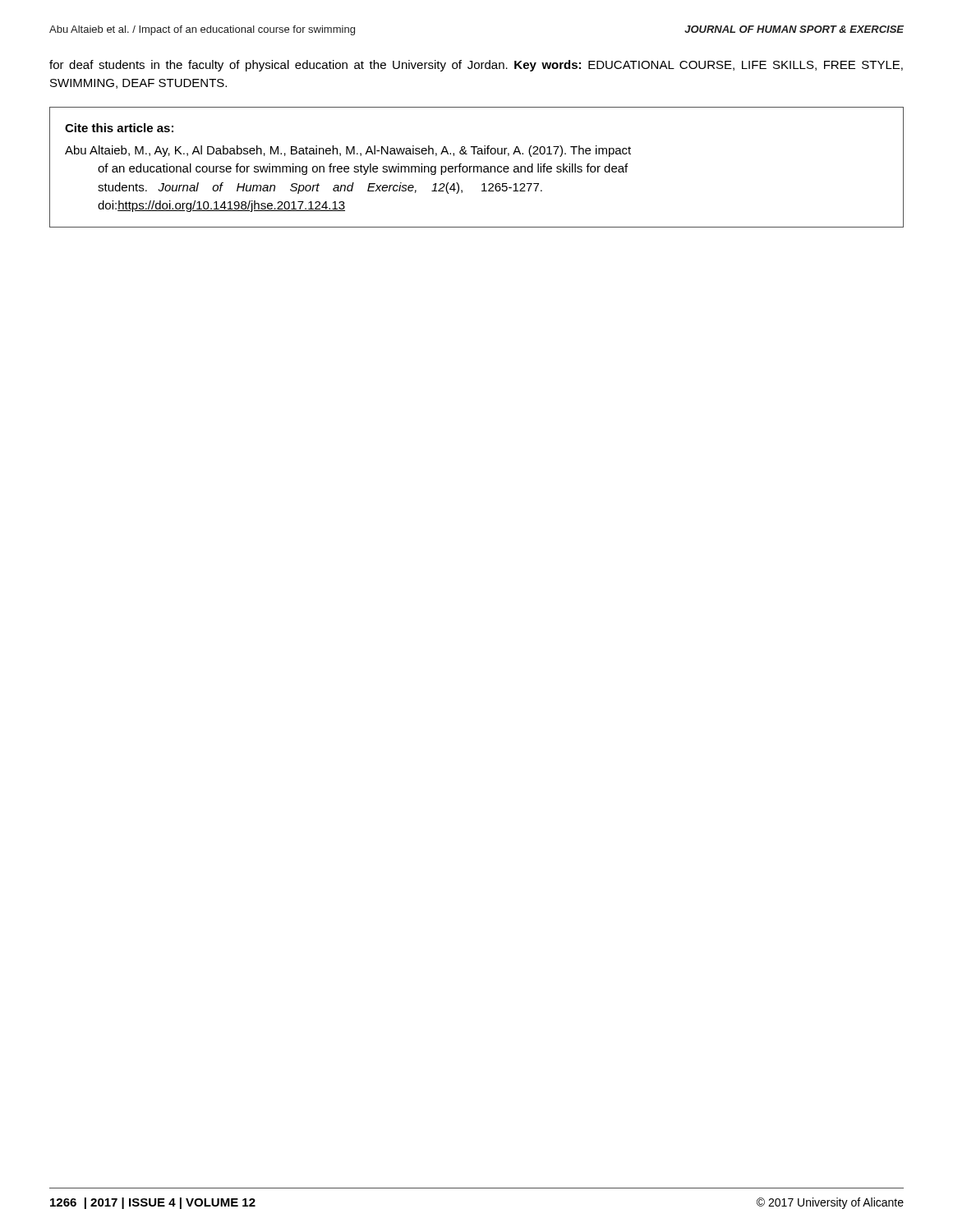Image resolution: width=953 pixels, height=1232 pixels.
Task: Locate the region starting "Cite this article"
Action: point(476,167)
